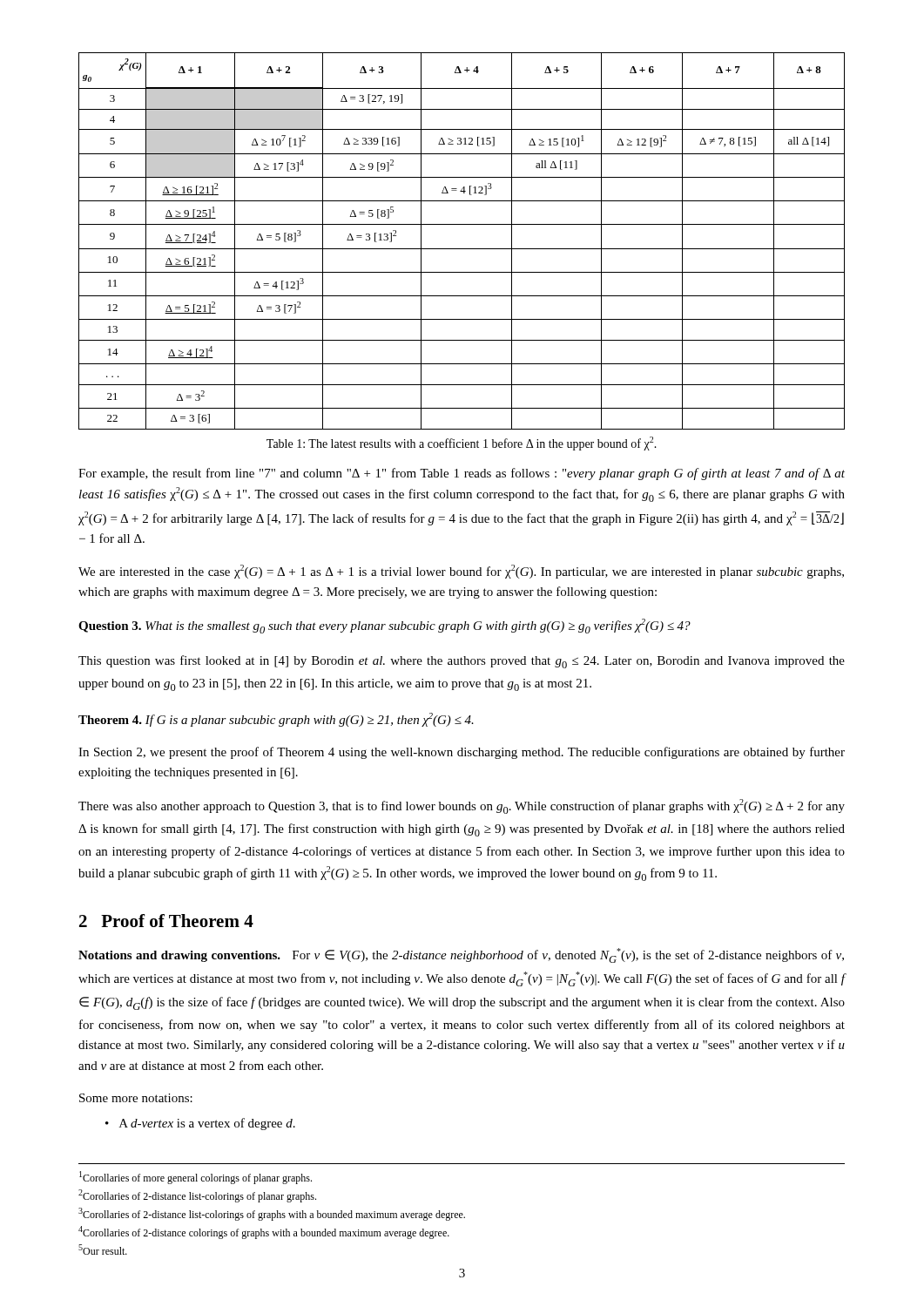Select the table that reads "all Δ [14]"
Image resolution: width=924 pixels, height=1307 pixels.
click(x=462, y=241)
